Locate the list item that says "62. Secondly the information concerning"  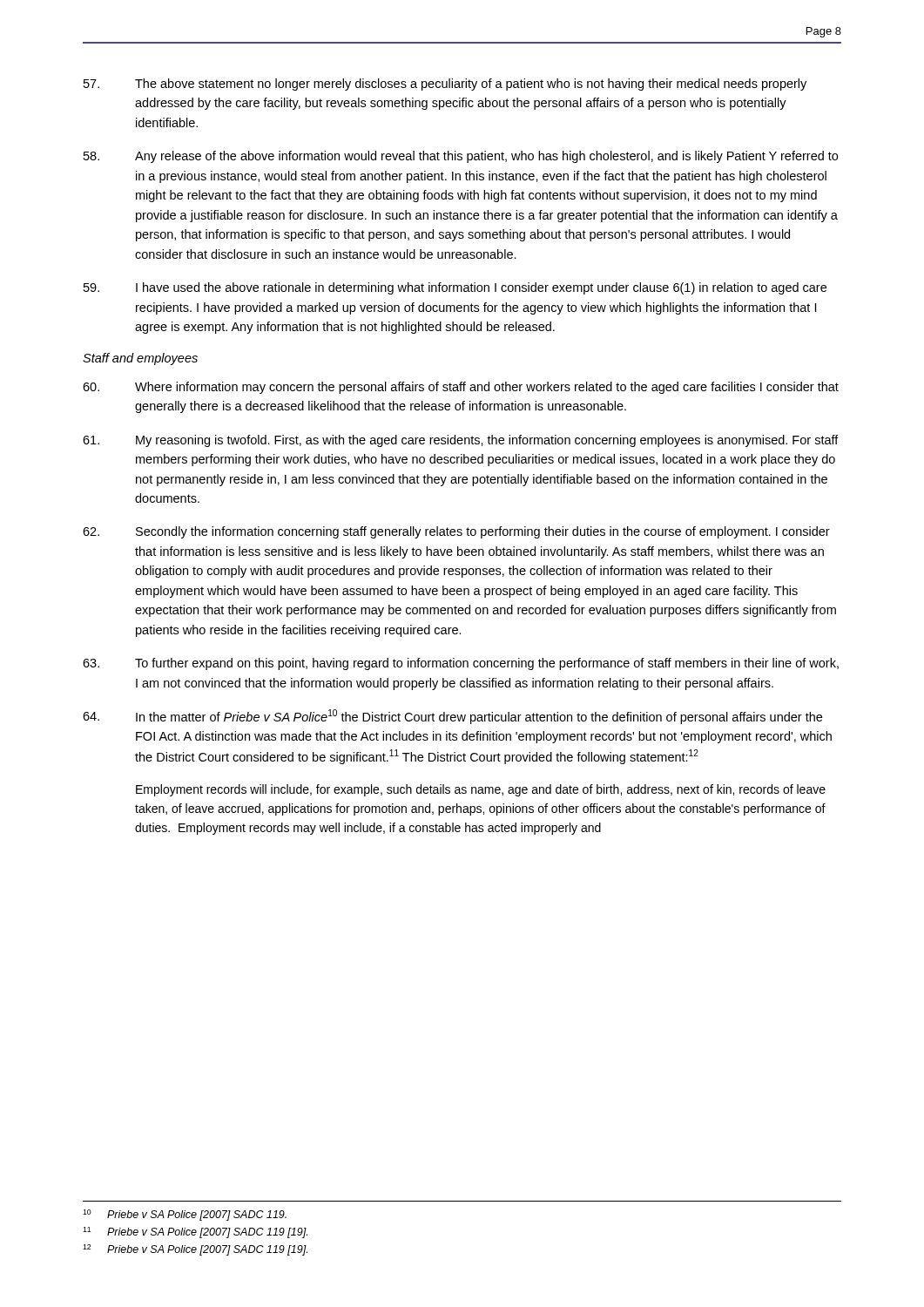[462, 581]
